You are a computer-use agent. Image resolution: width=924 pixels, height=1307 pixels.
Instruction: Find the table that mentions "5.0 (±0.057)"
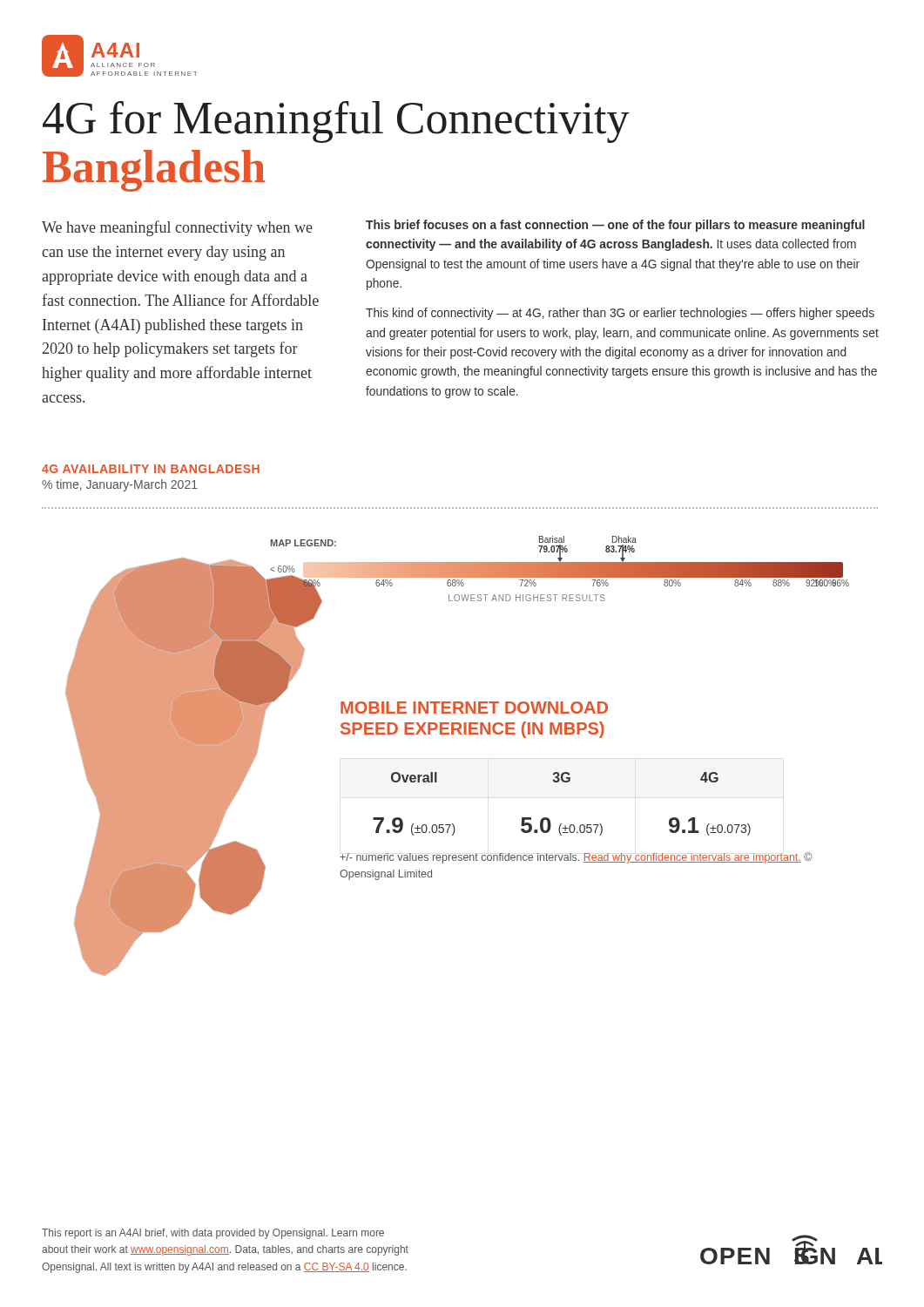click(x=588, y=806)
